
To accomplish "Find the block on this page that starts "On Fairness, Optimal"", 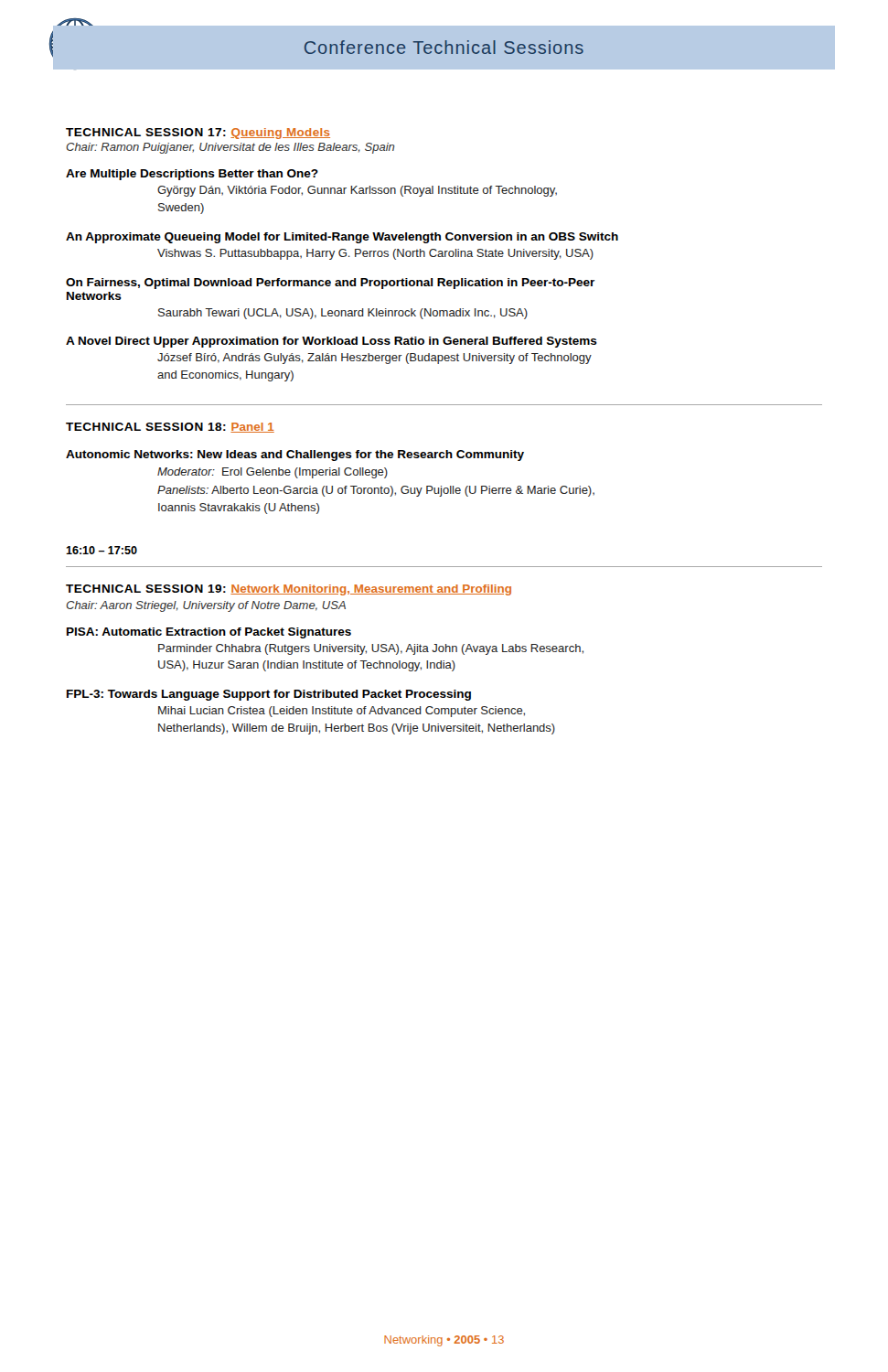I will [330, 289].
